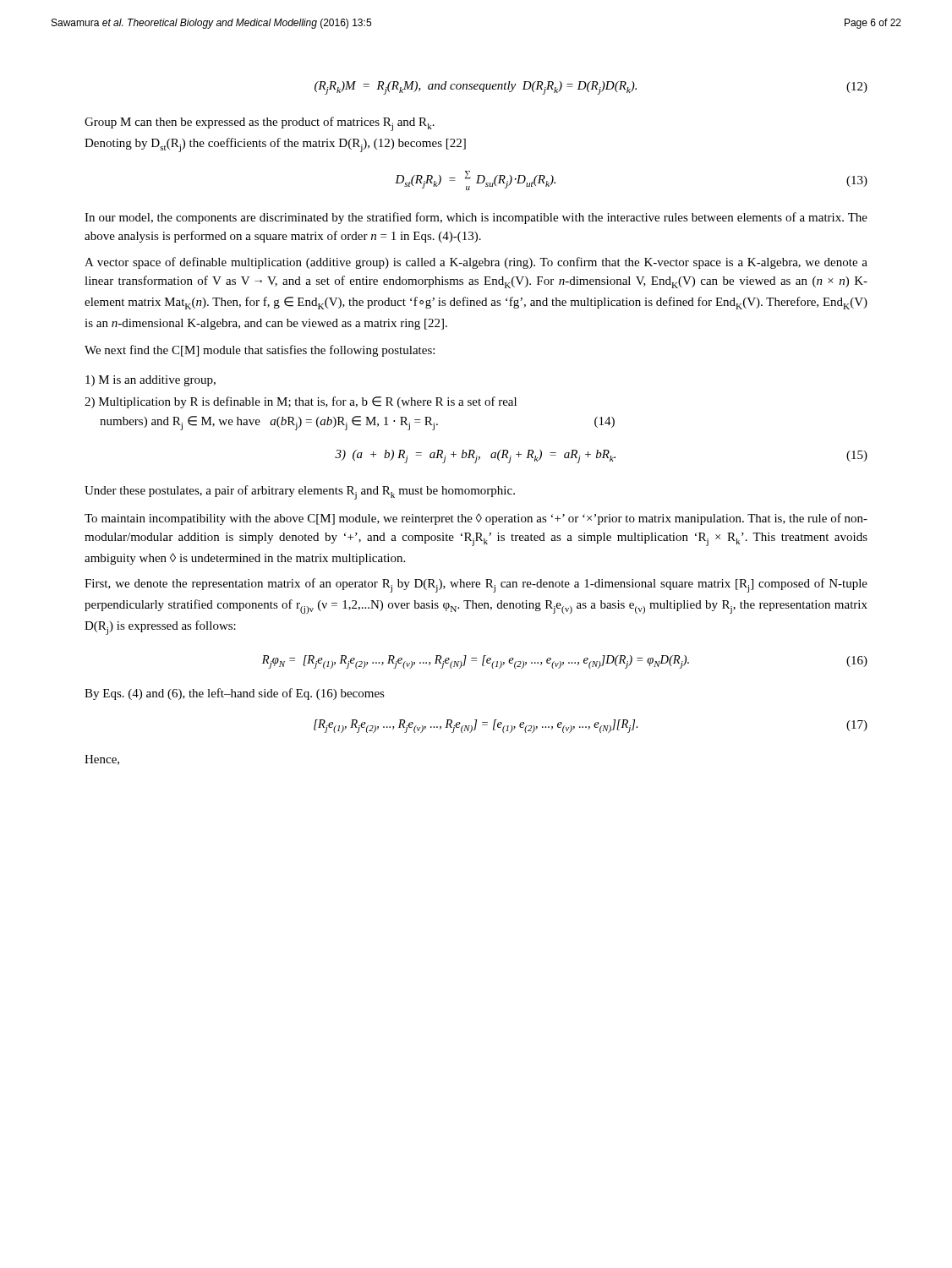Point to the passage starting "First, we denote"
The image size is (952, 1268).
(476, 606)
